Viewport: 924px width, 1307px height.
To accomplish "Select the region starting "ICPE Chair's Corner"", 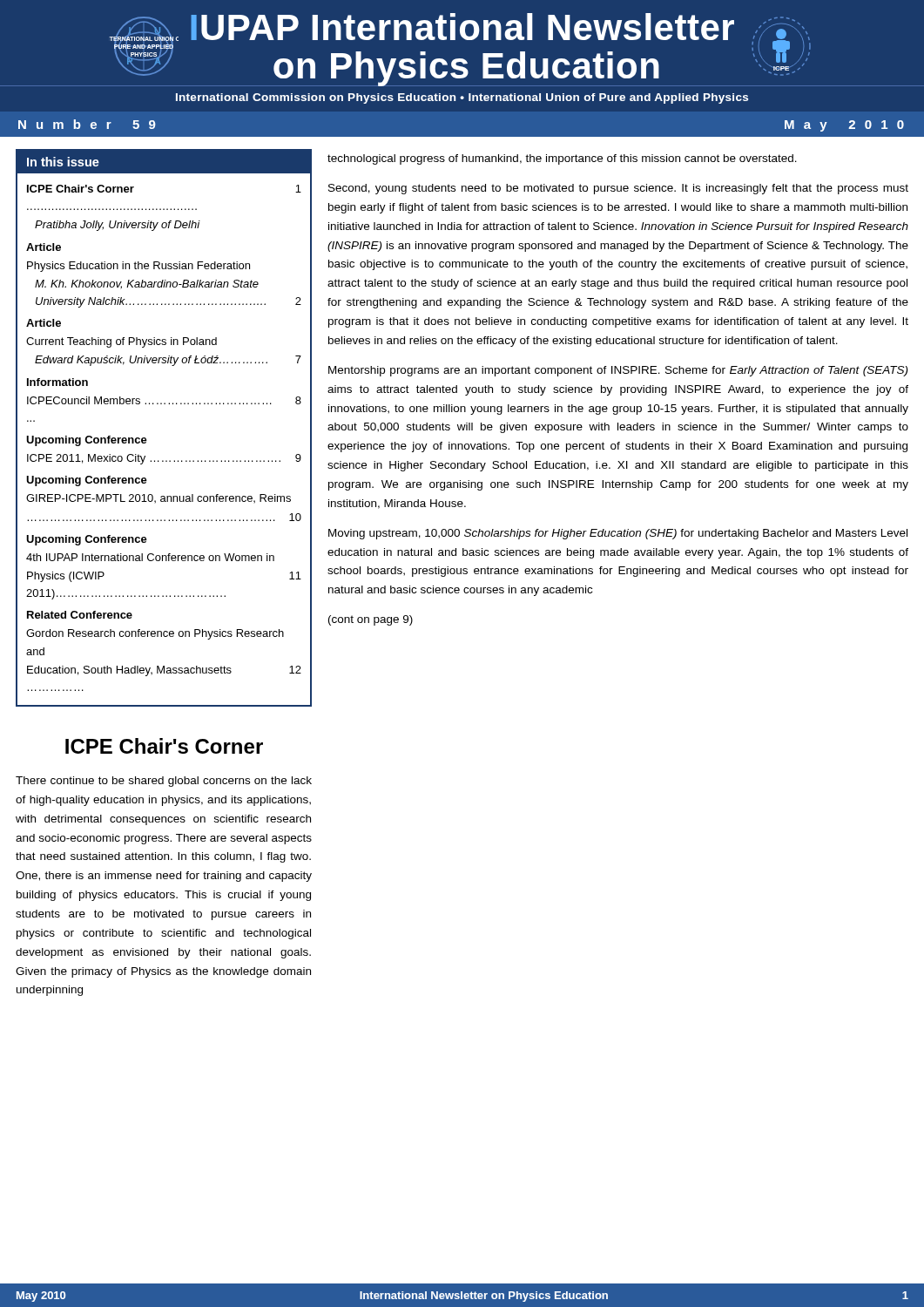I will pyautogui.click(x=164, y=746).
